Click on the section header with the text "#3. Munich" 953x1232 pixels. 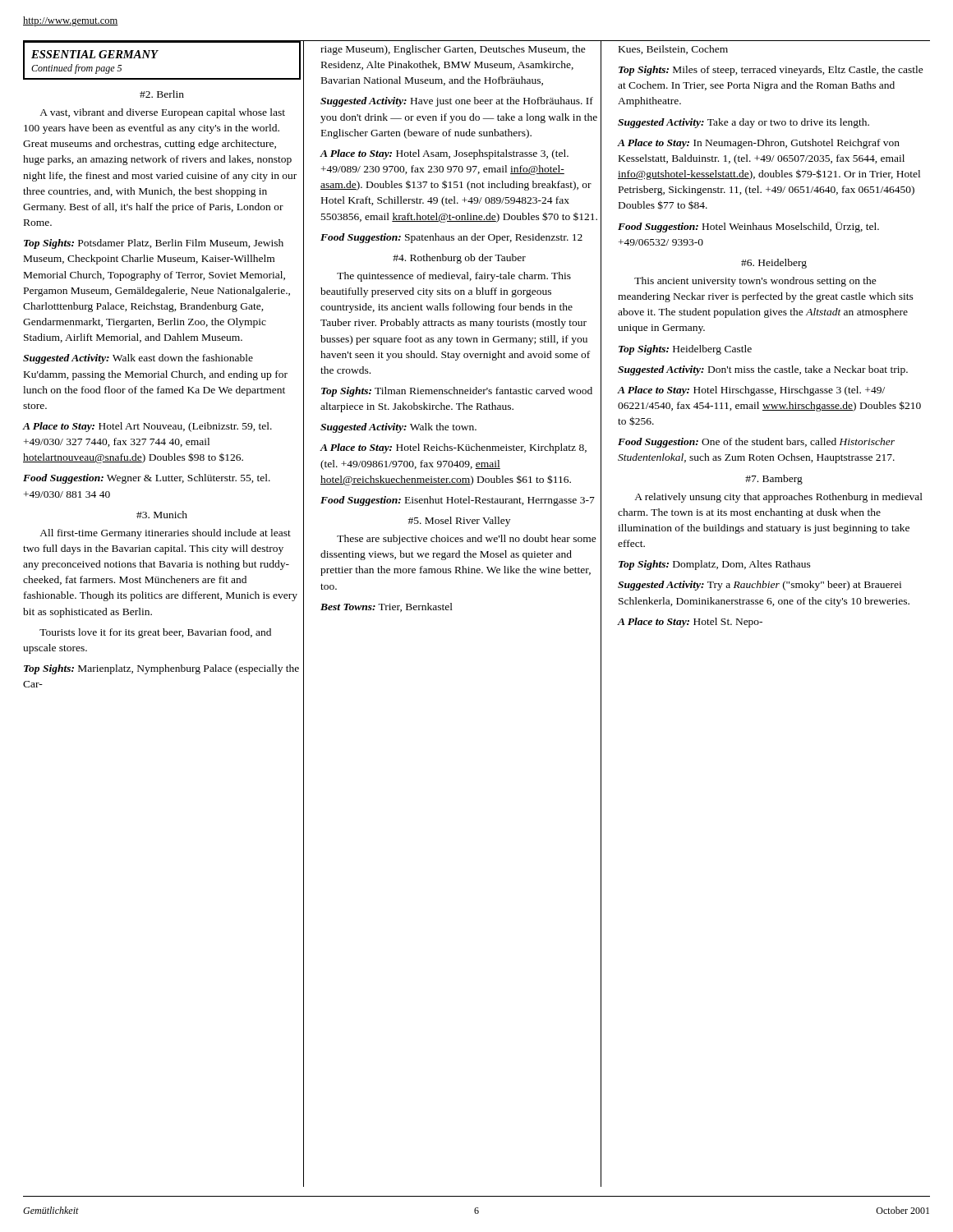tap(162, 514)
